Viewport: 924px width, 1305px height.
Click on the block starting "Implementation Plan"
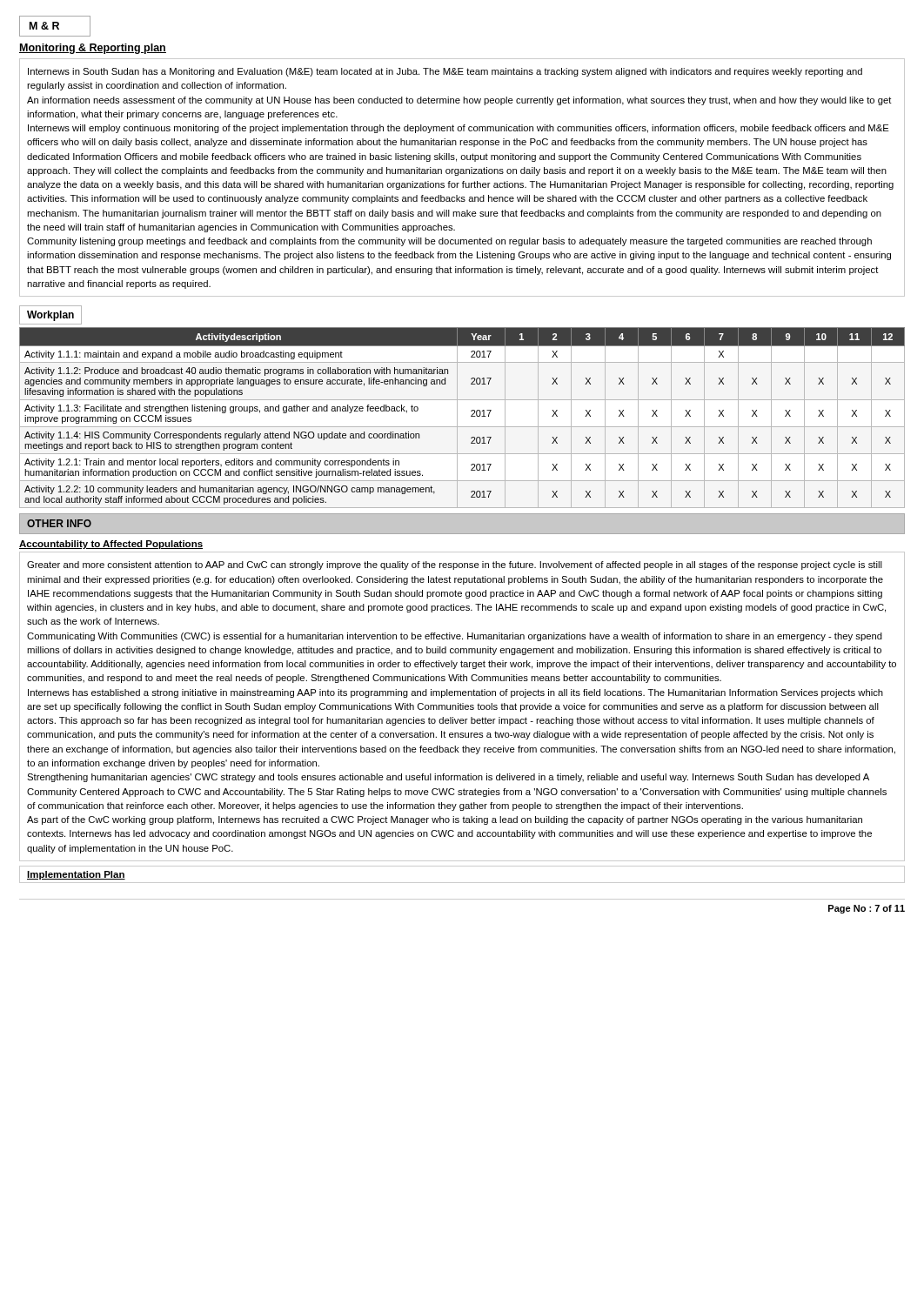click(x=76, y=874)
